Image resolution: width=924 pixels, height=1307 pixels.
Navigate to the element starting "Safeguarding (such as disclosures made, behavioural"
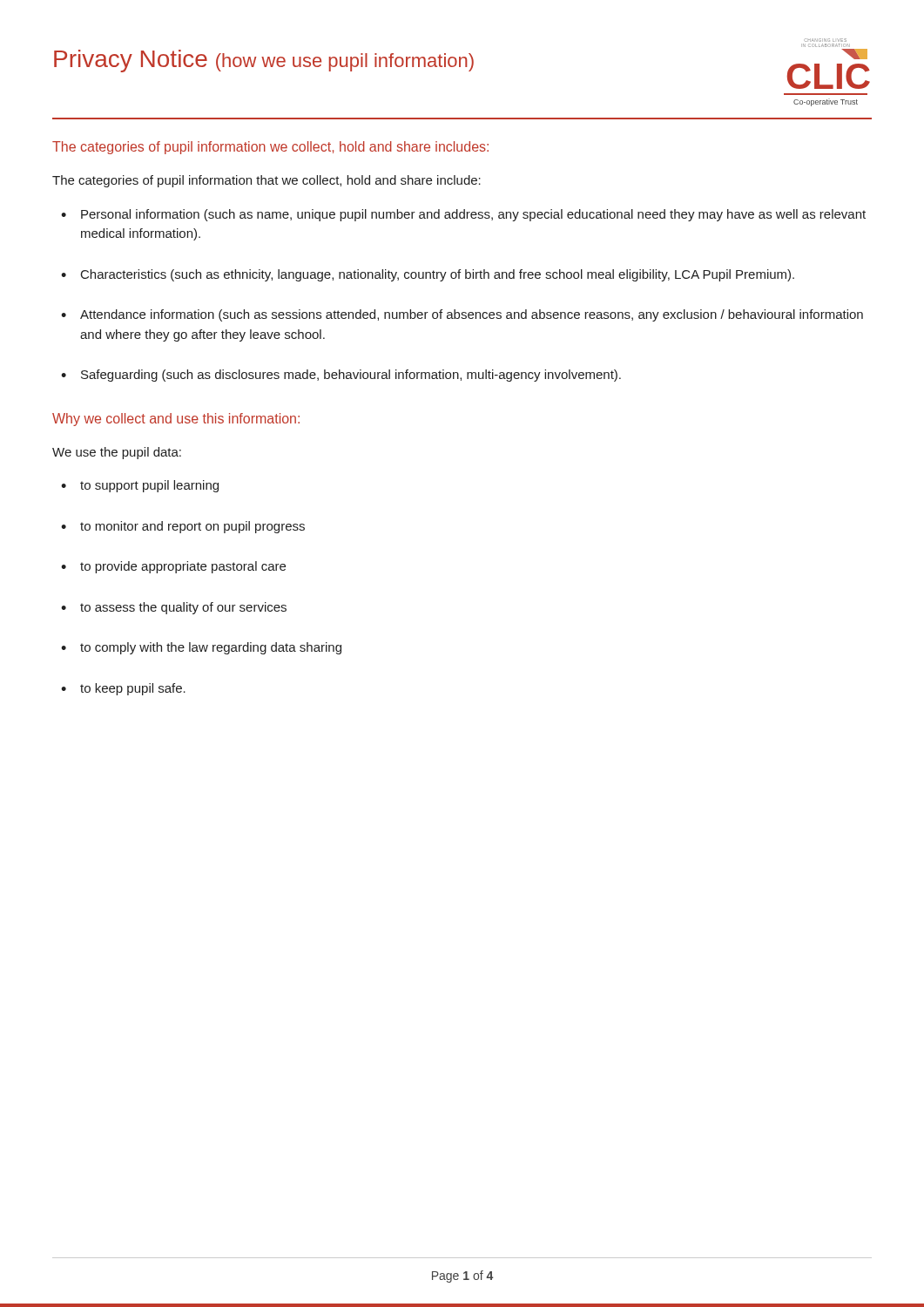pos(351,374)
